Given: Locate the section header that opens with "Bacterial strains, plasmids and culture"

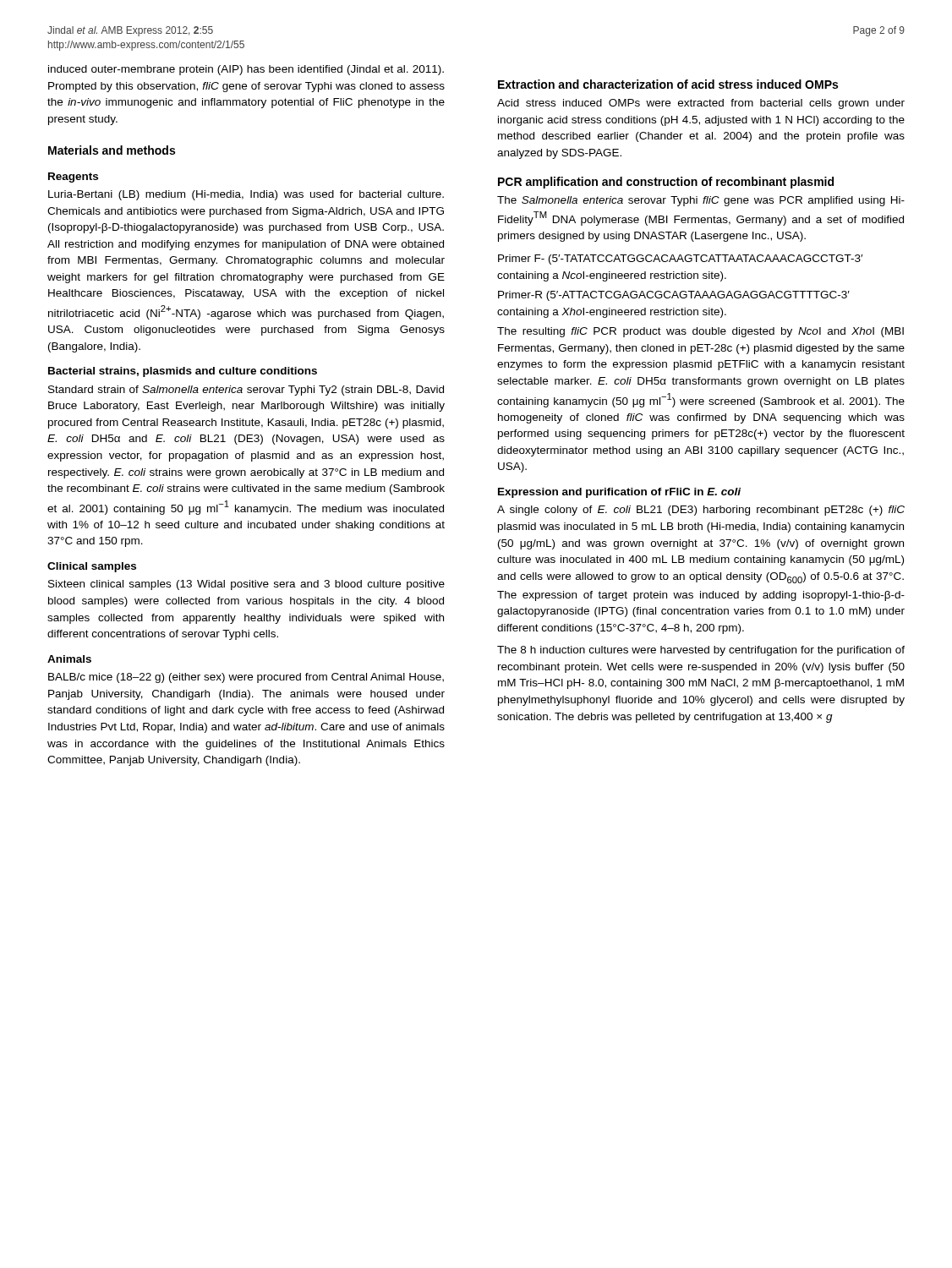Looking at the screenshot, I should tap(182, 371).
